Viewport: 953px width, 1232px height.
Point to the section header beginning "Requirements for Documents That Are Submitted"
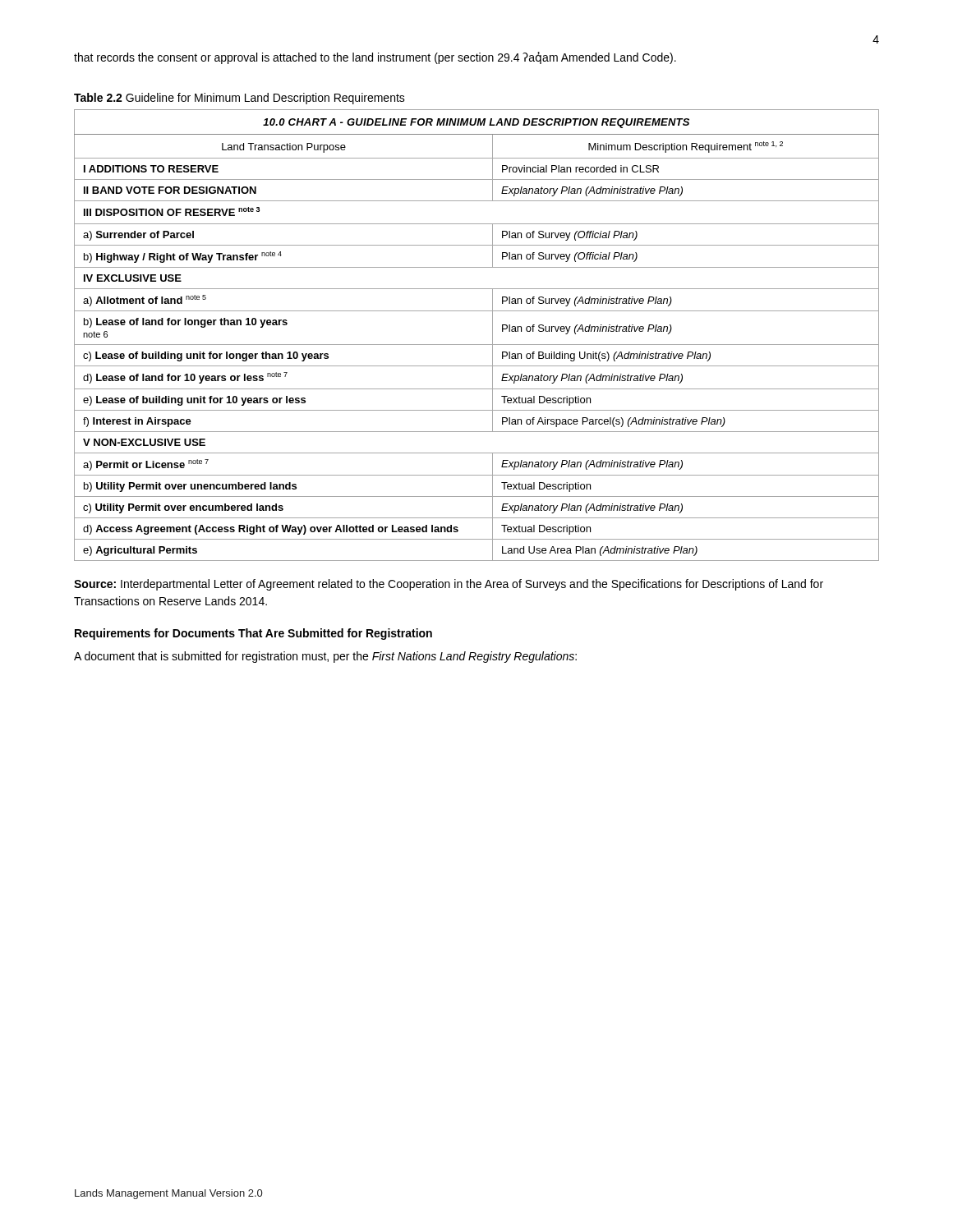(253, 633)
